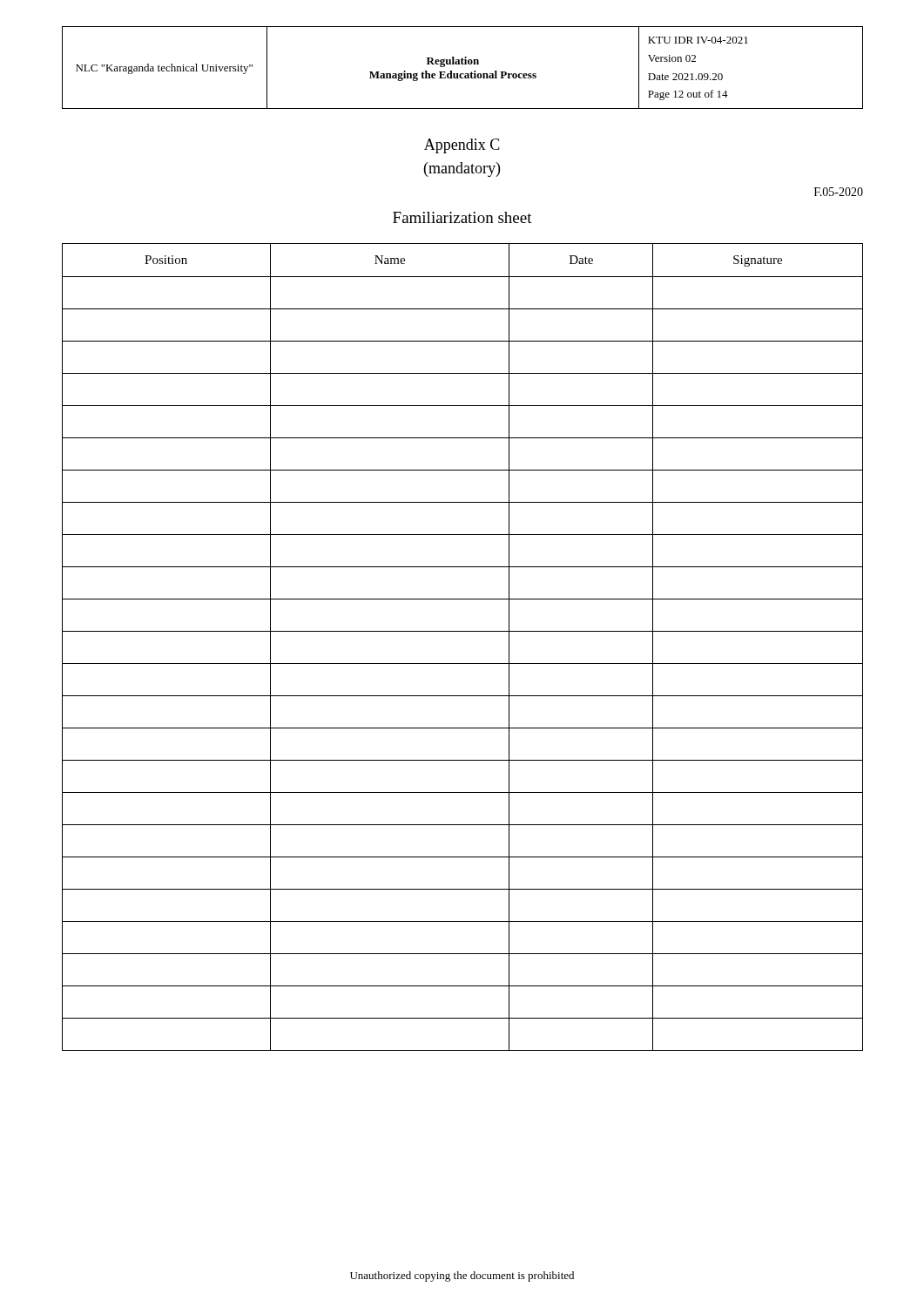Find "Appendix C(mandatory)" on this page
Image resolution: width=924 pixels, height=1307 pixels.
click(x=462, y=157)
